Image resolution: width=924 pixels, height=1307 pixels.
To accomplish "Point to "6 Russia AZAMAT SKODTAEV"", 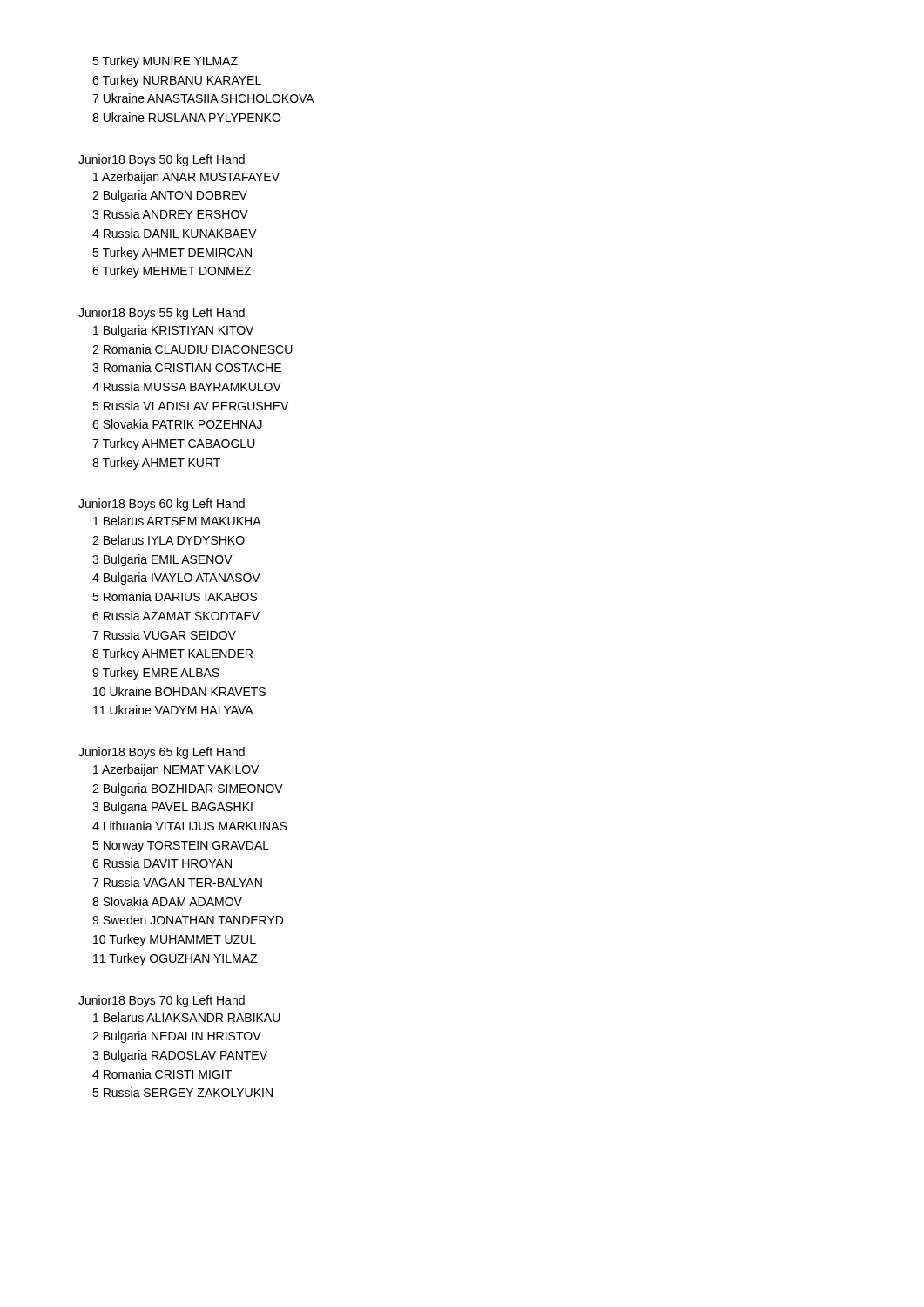I will (176, 616).
